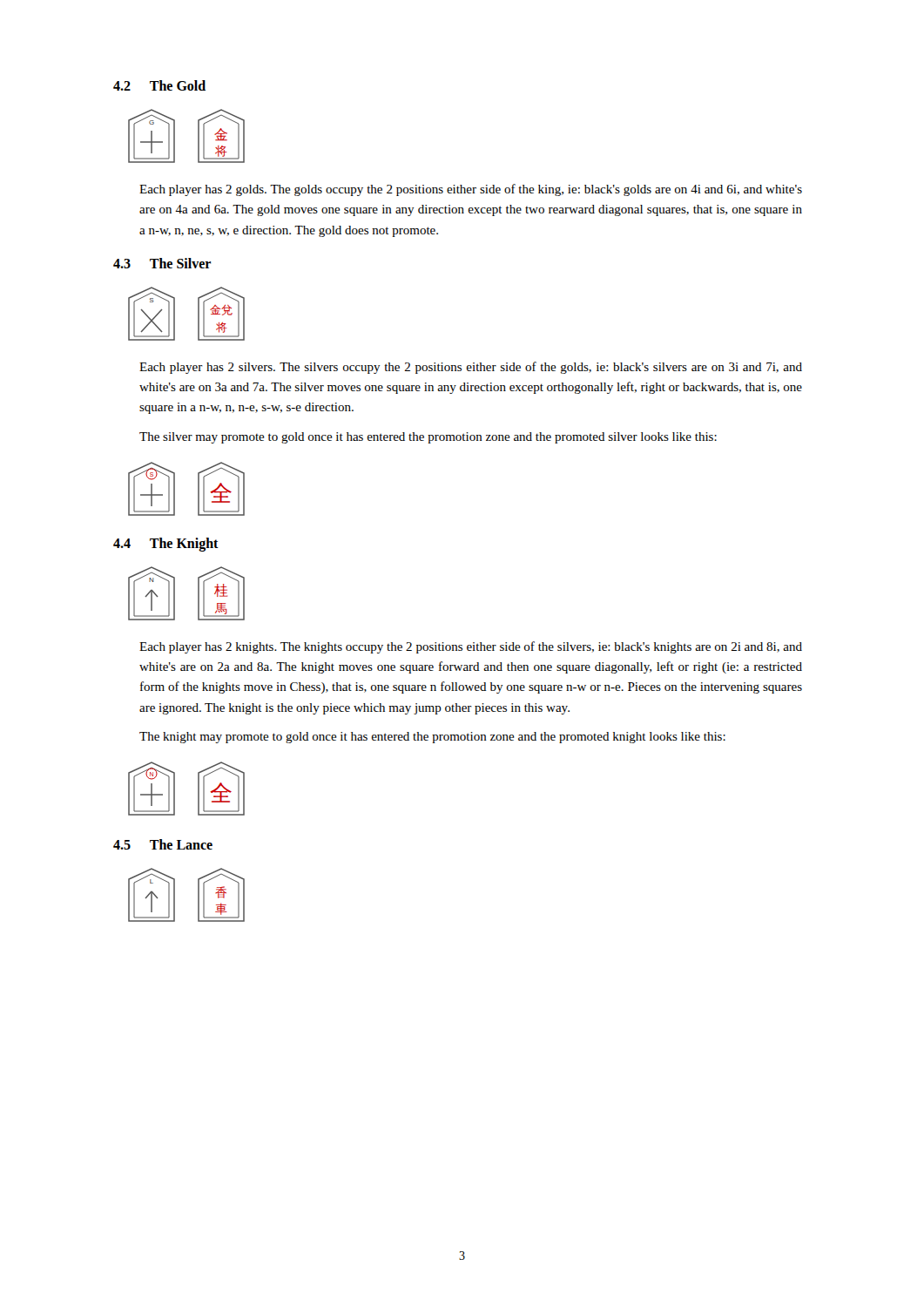Point to the passage starting "4.5 The Lance"
The image size is (924, 1307).
tap(163, 845)
